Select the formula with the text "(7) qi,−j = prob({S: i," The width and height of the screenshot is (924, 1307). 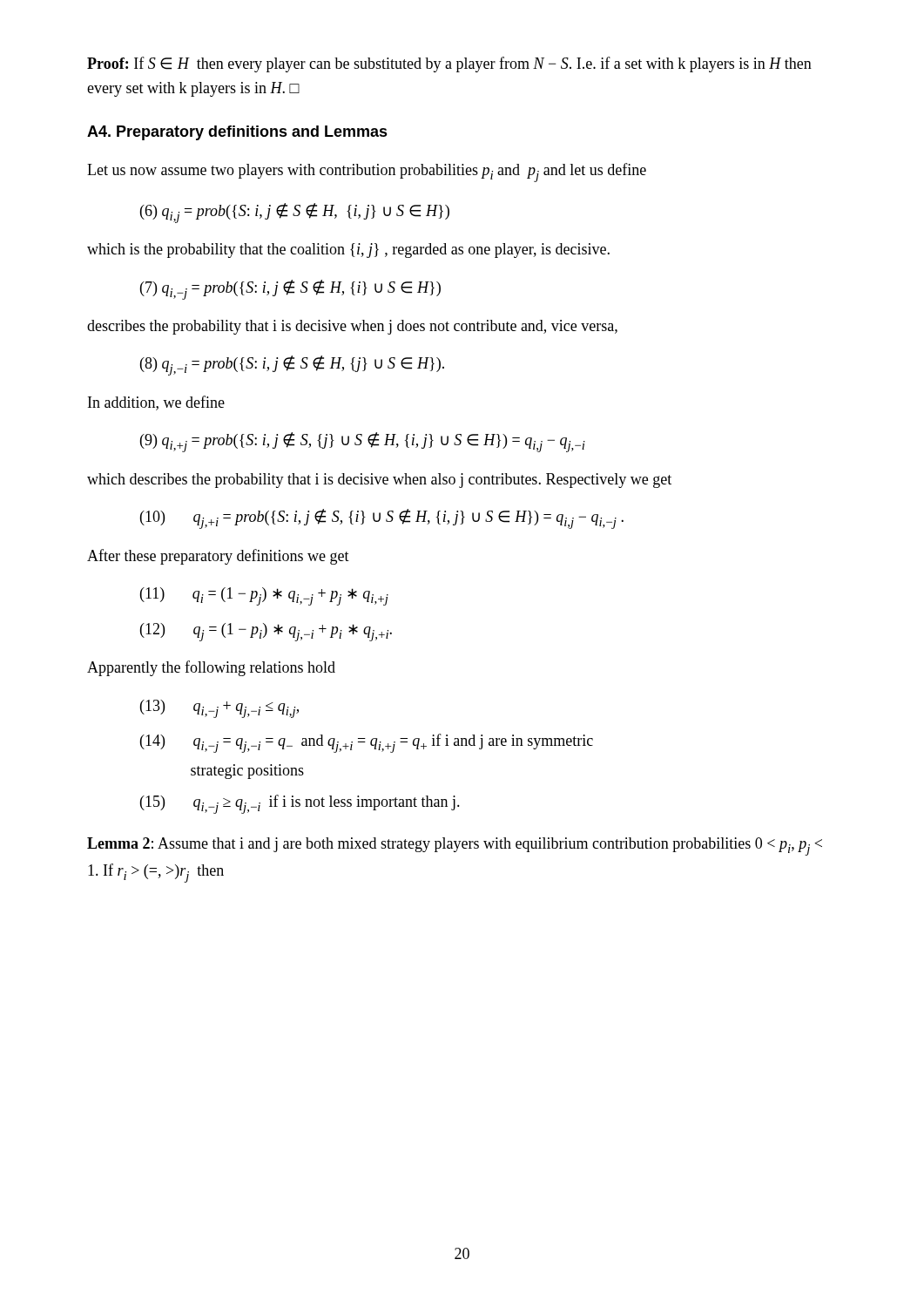pyautogui.click(x=290, y=289)
